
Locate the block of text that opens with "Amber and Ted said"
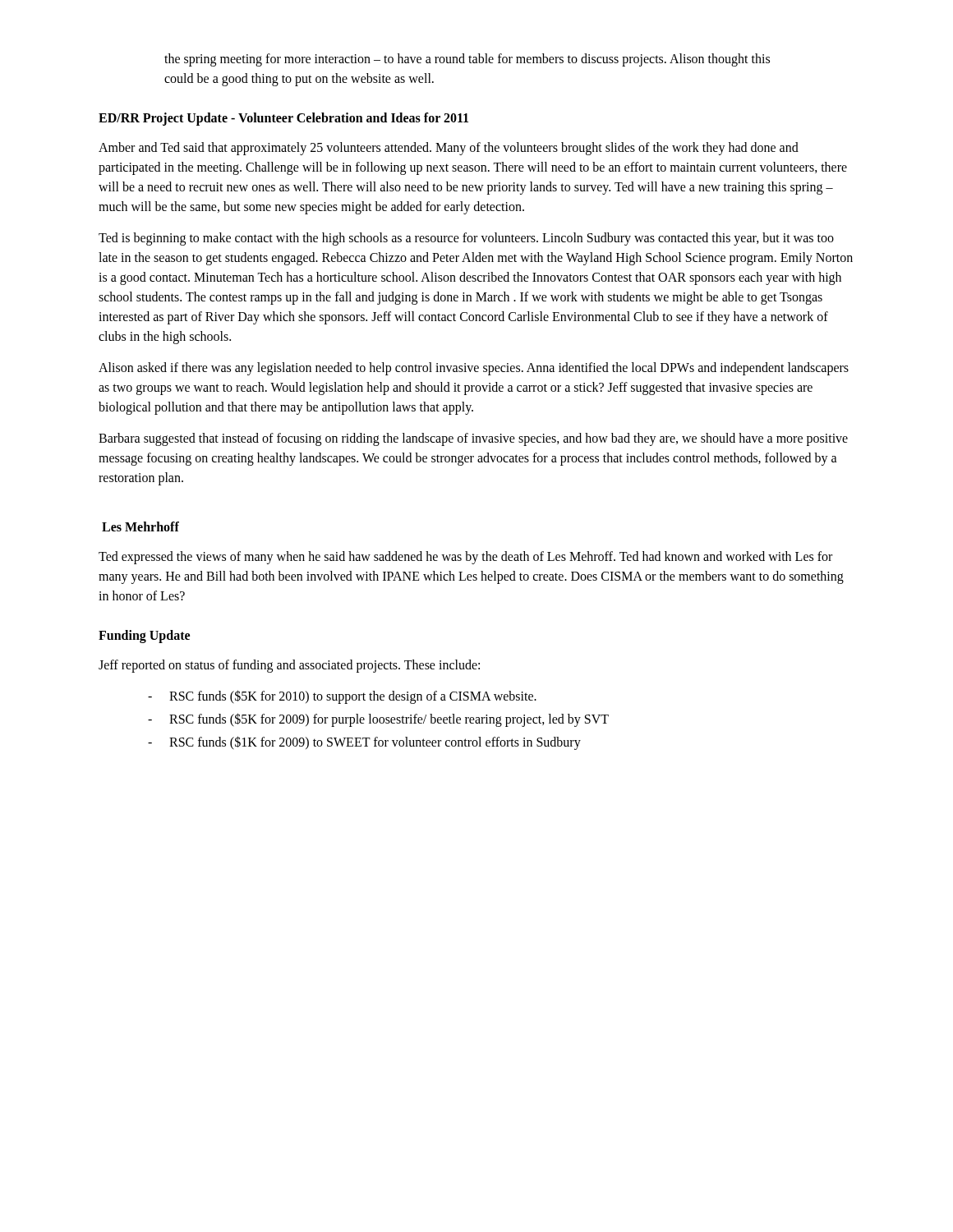pyautogui.click(x=473, y=177)
